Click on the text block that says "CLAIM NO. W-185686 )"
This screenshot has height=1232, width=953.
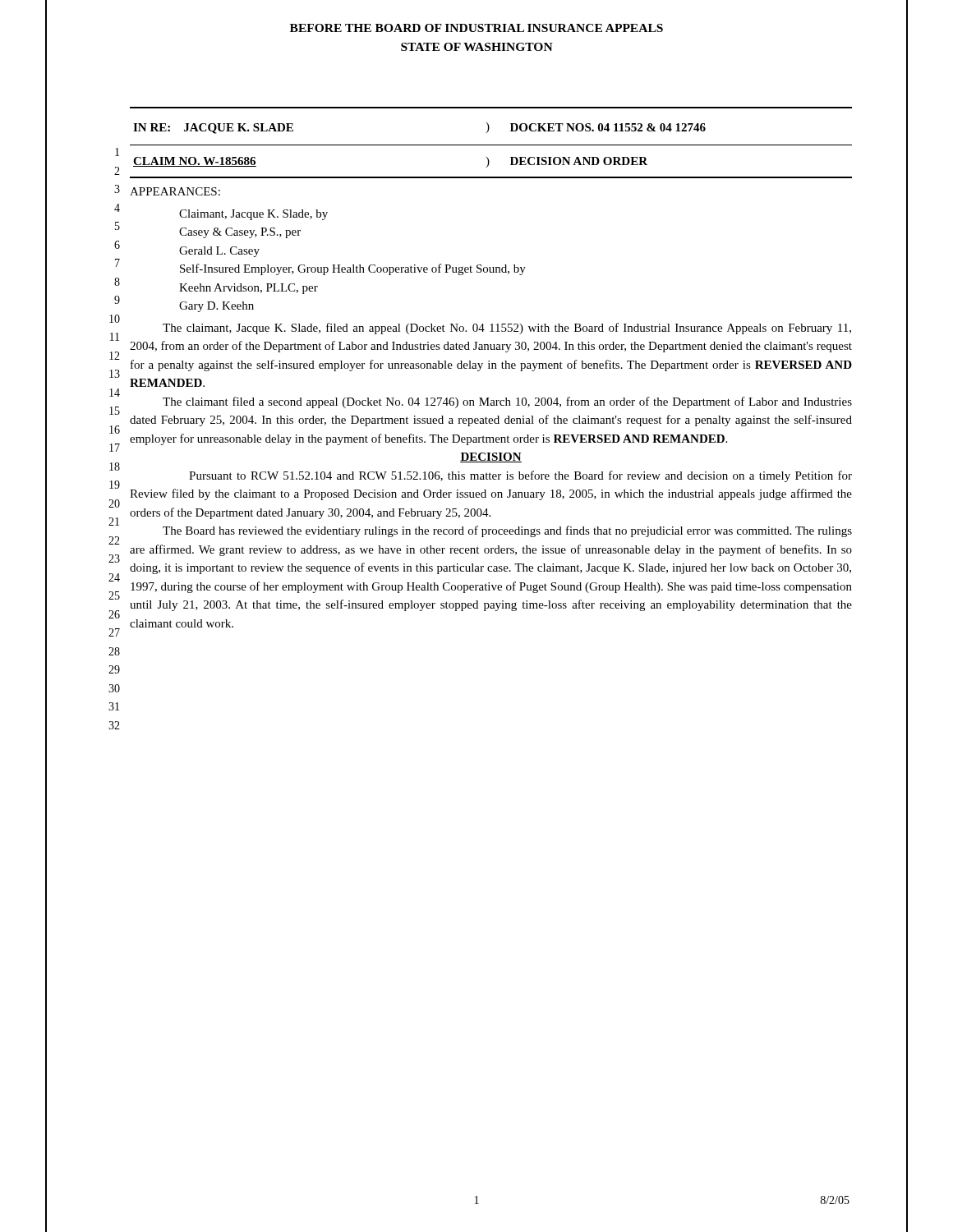click(491, 161)
